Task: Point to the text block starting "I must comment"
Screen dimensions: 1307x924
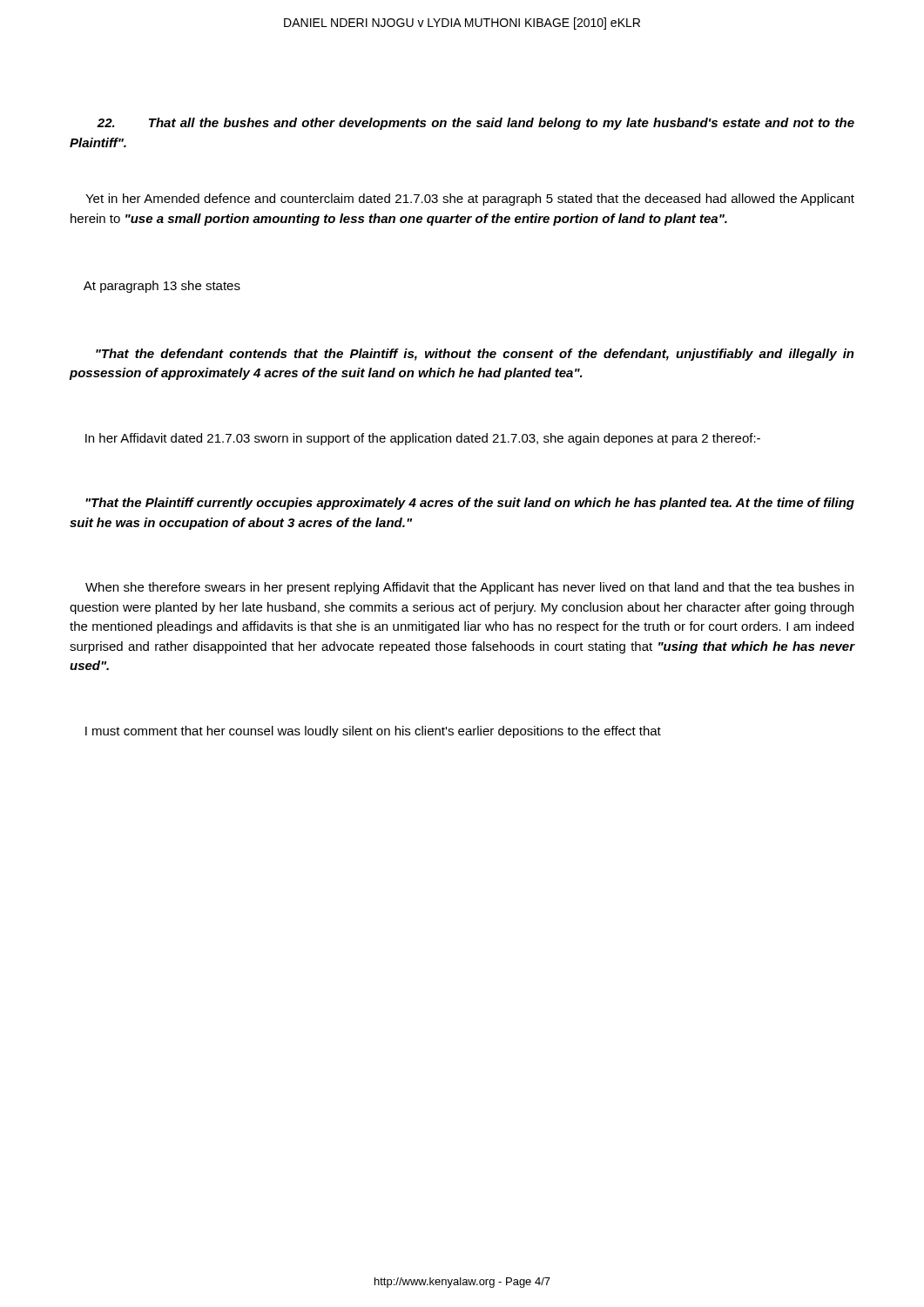Action: coord(365,730)
